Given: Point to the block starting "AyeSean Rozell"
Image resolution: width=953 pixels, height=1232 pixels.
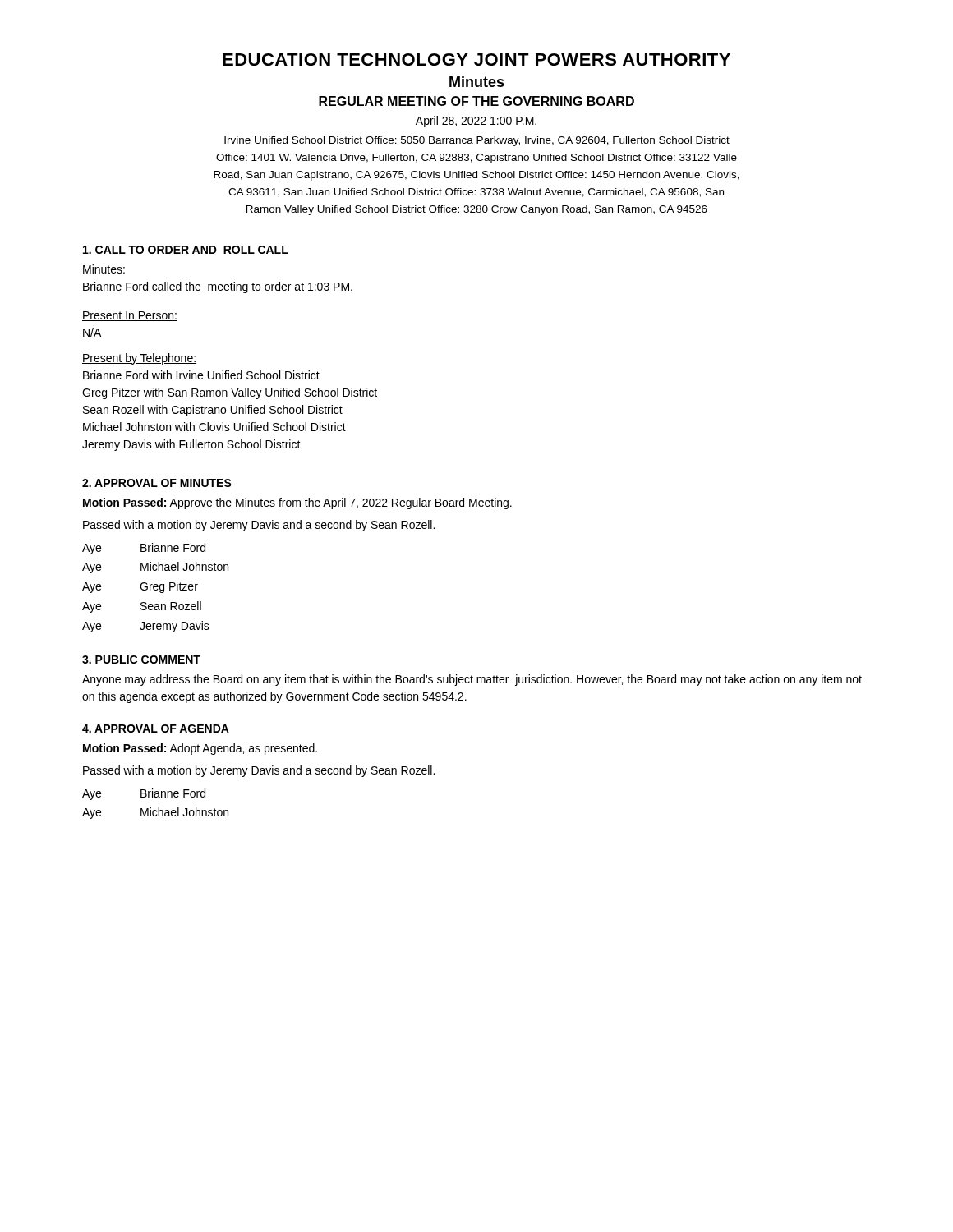Looking at the screenshot, I should tap(142, 607).
